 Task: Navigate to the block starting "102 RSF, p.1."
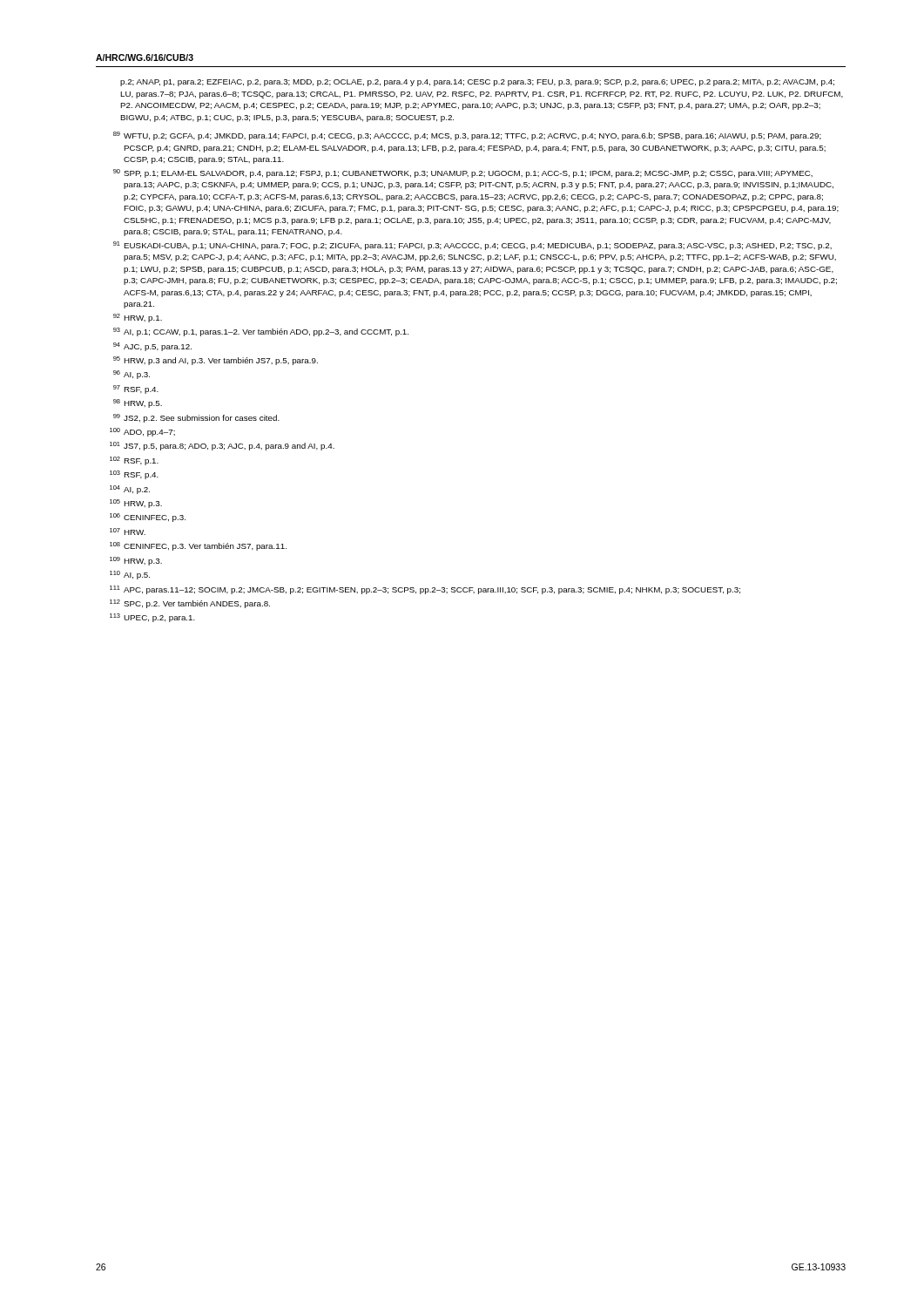pyautogui.click(x=134, y=461)
